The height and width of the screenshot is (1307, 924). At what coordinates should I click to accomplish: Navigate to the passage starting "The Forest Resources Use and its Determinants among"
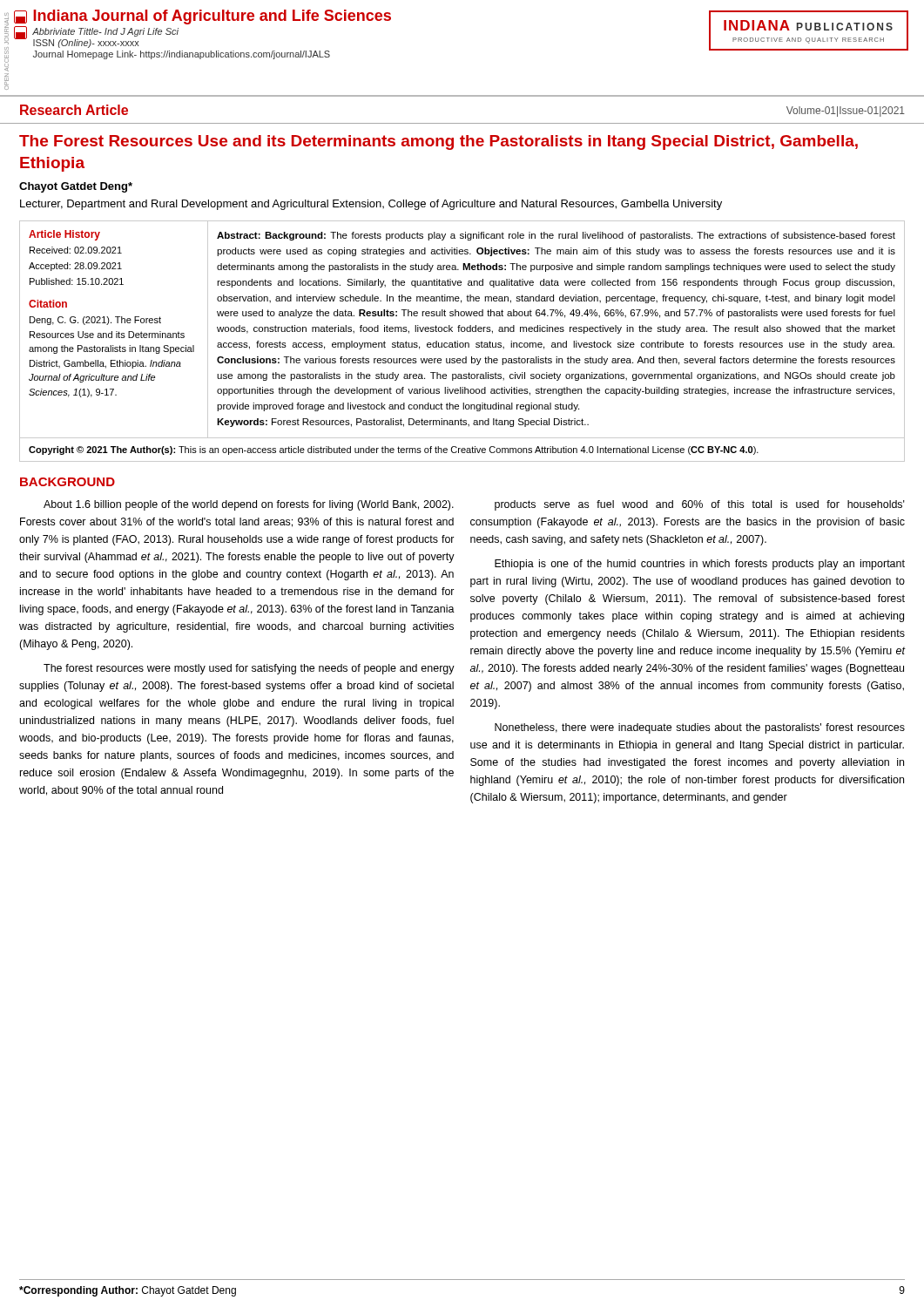coord(439,152)
